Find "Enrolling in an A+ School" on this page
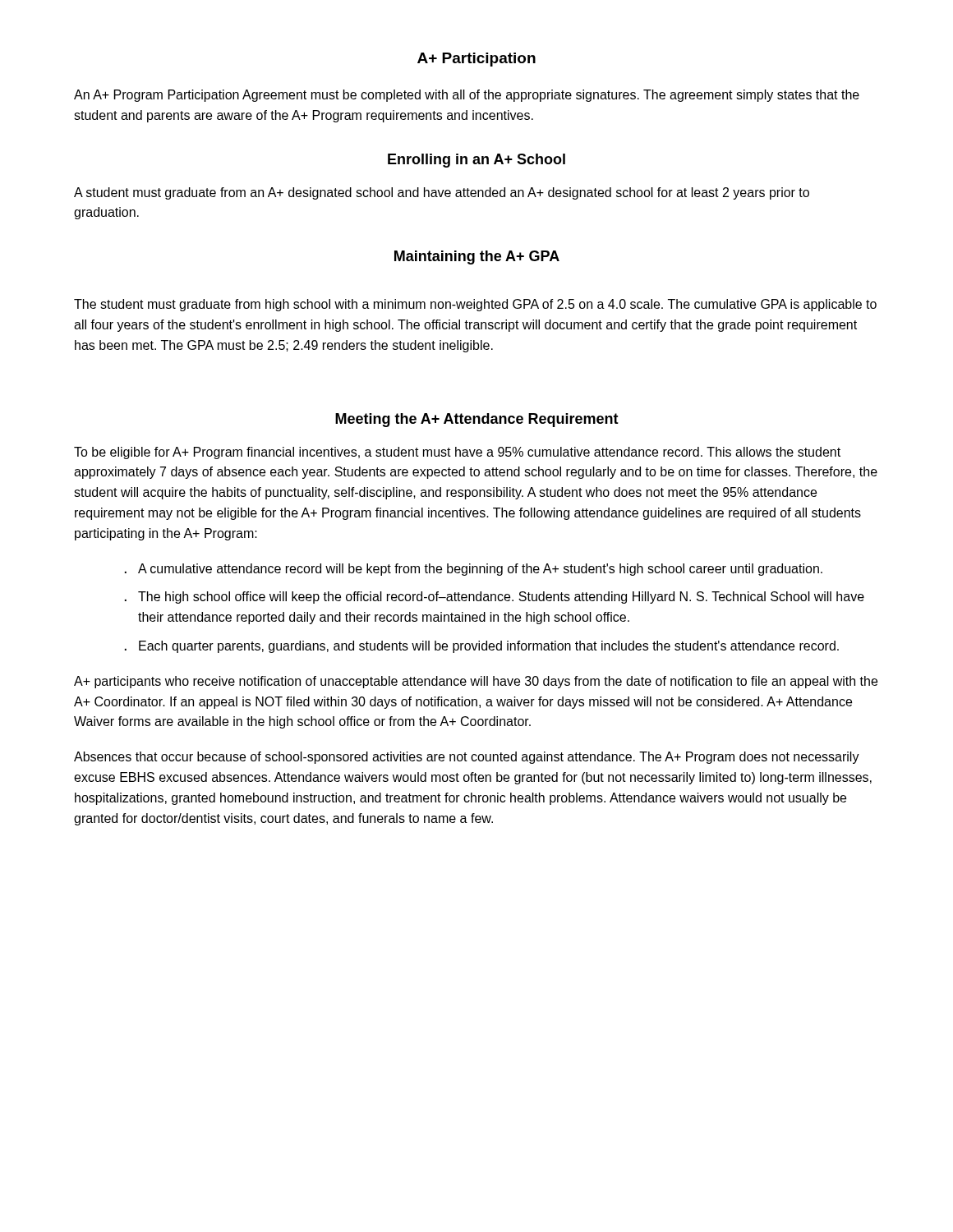 pyautogui.click(x=476, y=159)
